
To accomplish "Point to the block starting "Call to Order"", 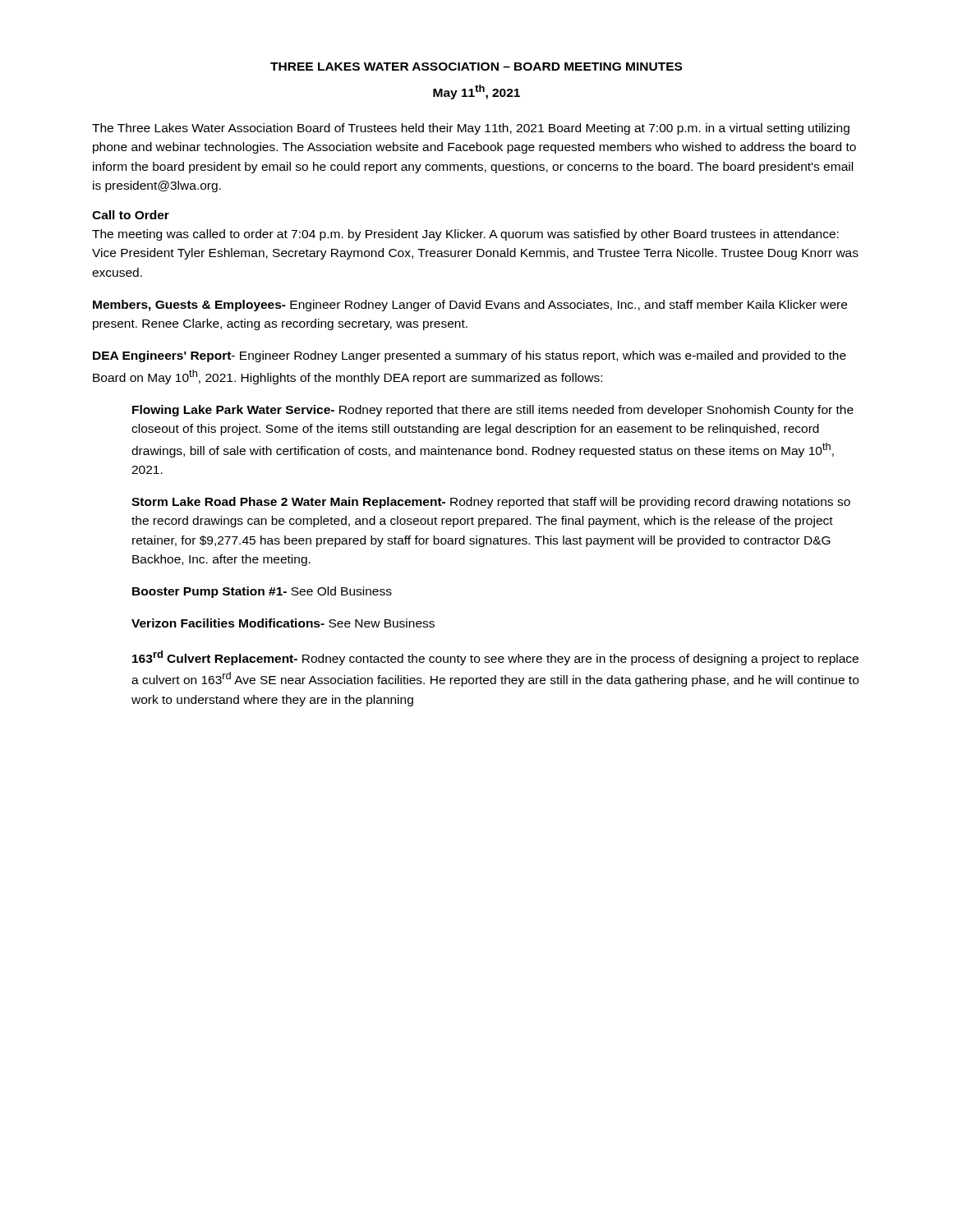I will 131,215.
